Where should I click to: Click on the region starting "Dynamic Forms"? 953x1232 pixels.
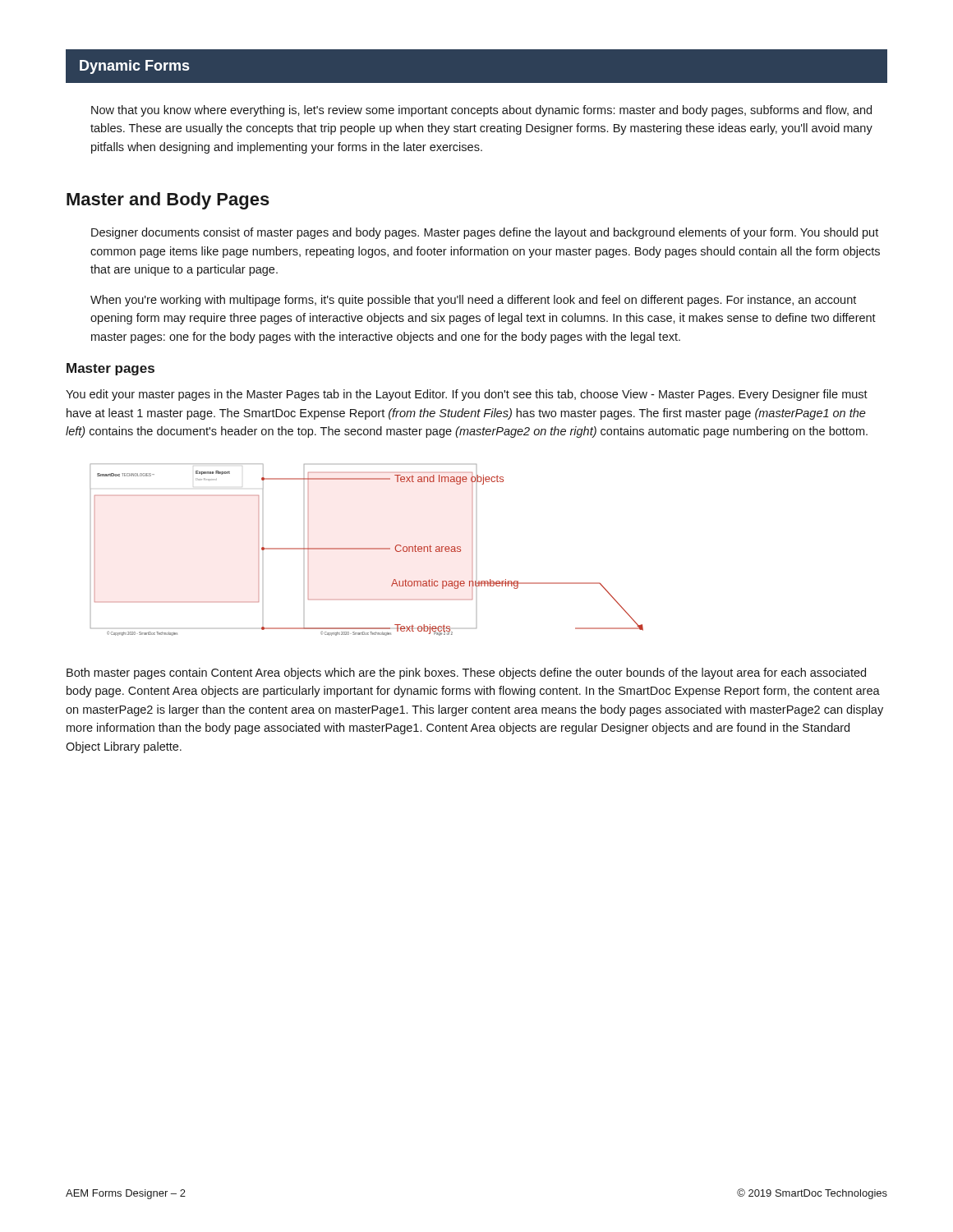pos(134,66)
